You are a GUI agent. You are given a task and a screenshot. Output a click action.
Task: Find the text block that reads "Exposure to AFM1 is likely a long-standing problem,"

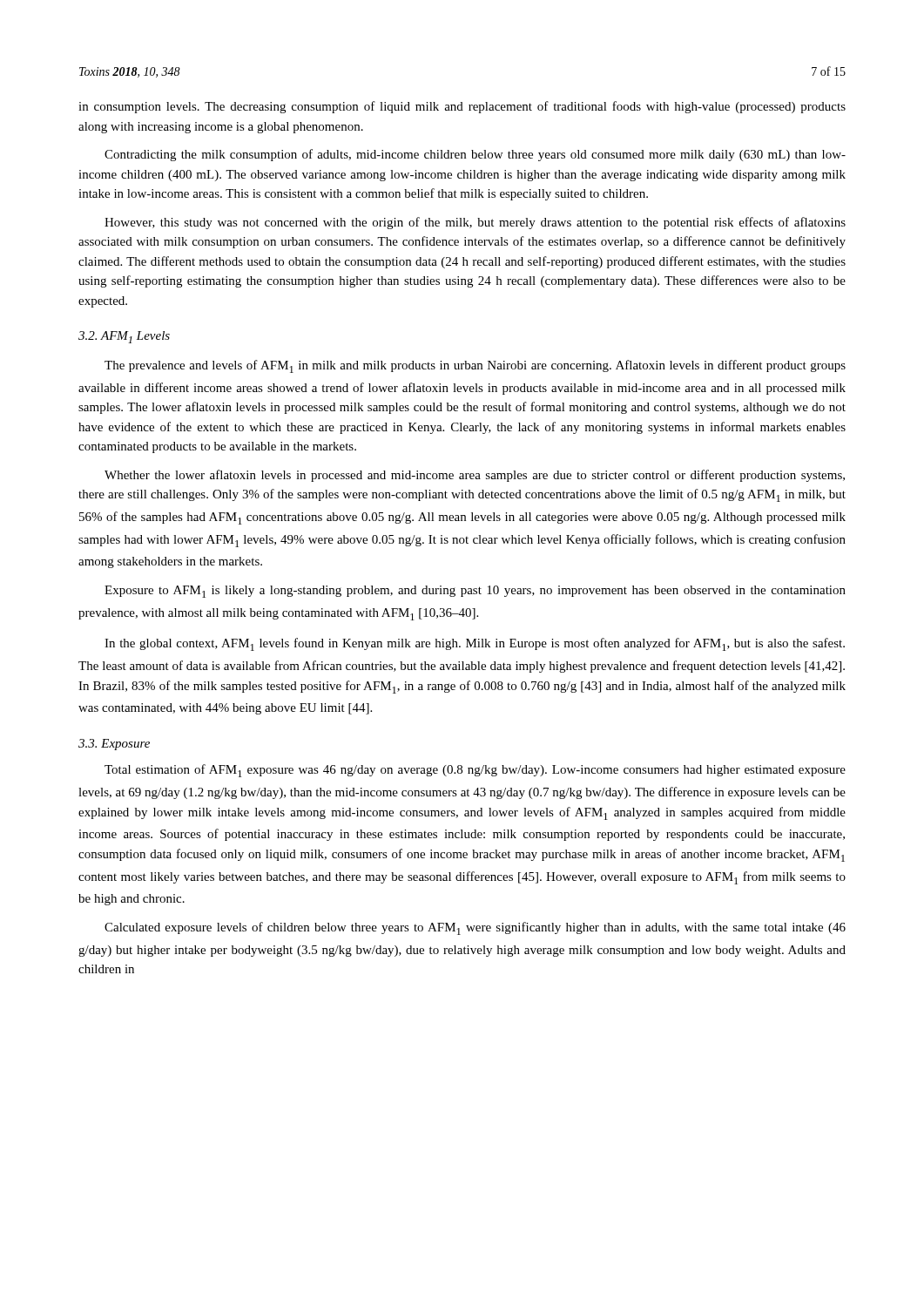click(x=462, y=603)
